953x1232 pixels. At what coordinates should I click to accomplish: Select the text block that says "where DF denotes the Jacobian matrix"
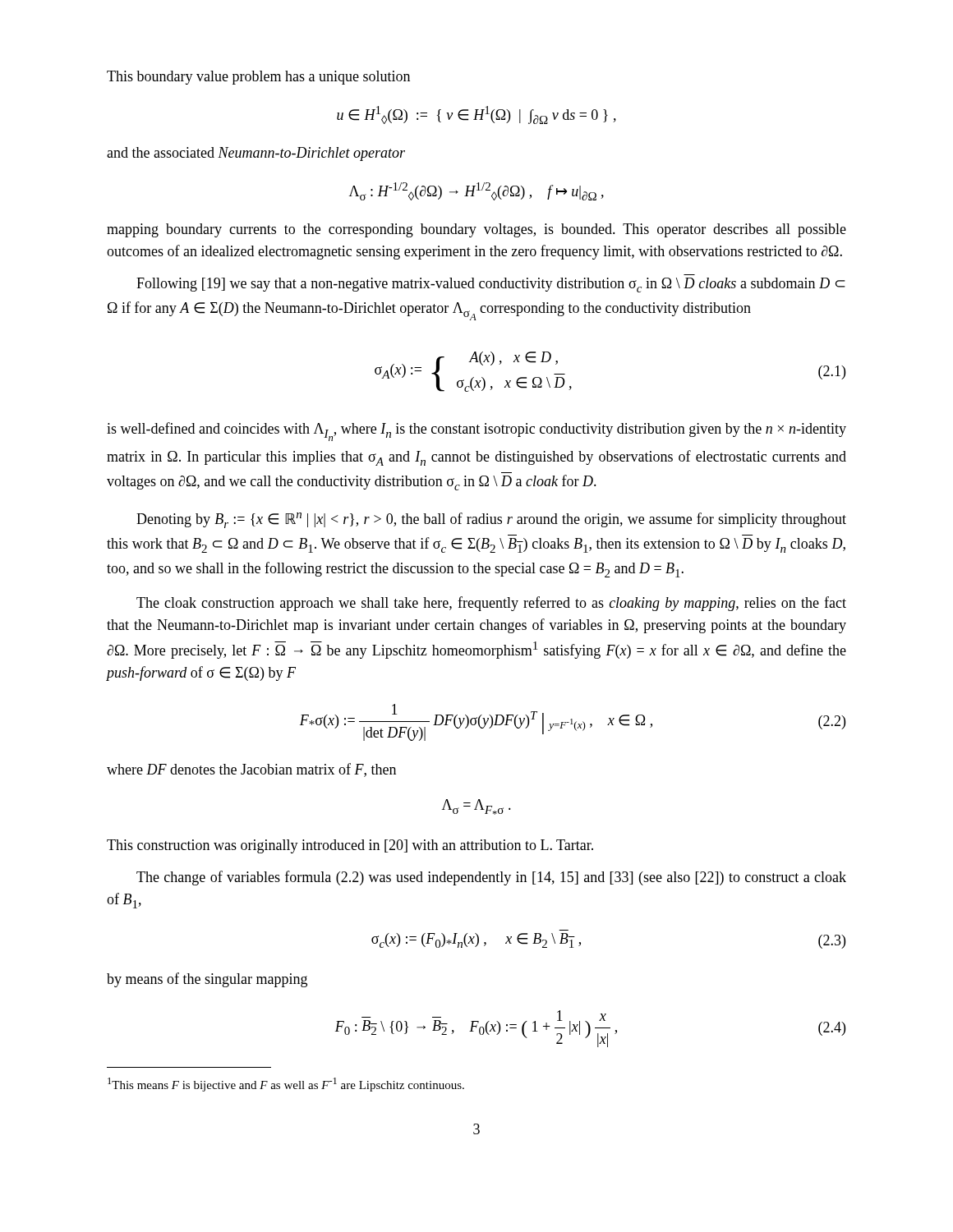[x=251, y=770]
